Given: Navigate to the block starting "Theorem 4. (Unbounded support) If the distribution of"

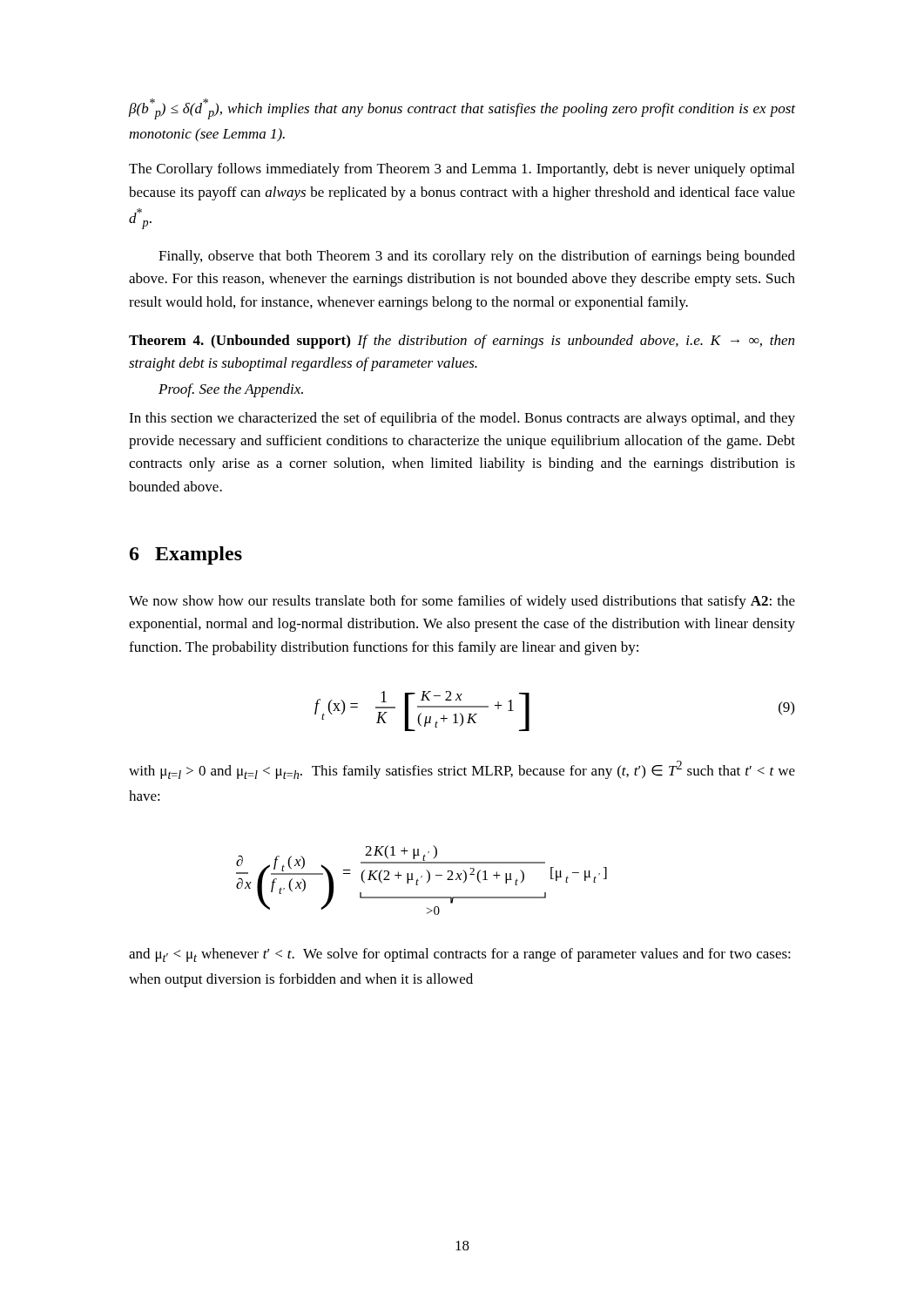Looking at the screenshot, I should 462,352.
